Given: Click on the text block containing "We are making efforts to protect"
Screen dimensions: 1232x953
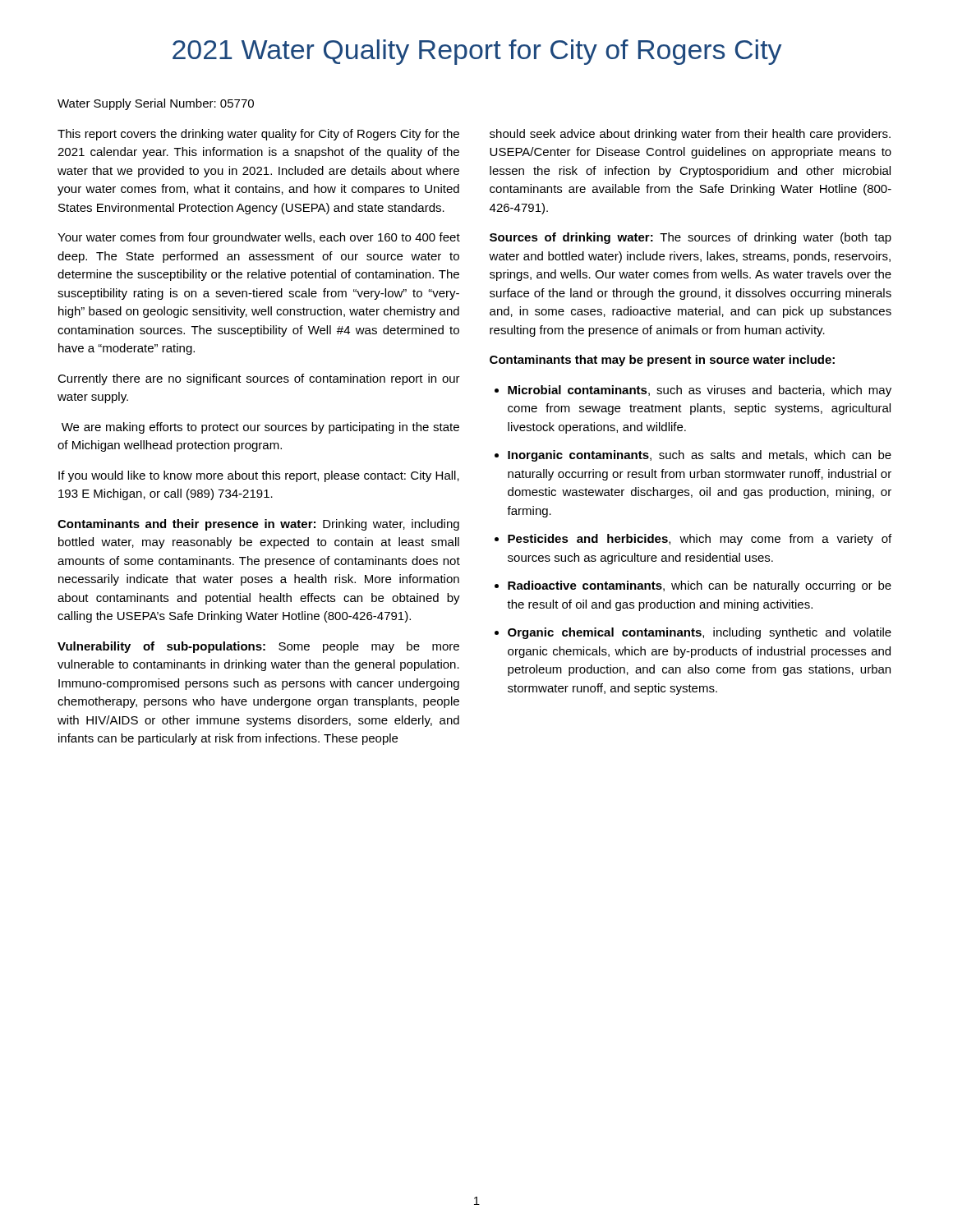Looking at the screenshot, I should tap(259, 436).
